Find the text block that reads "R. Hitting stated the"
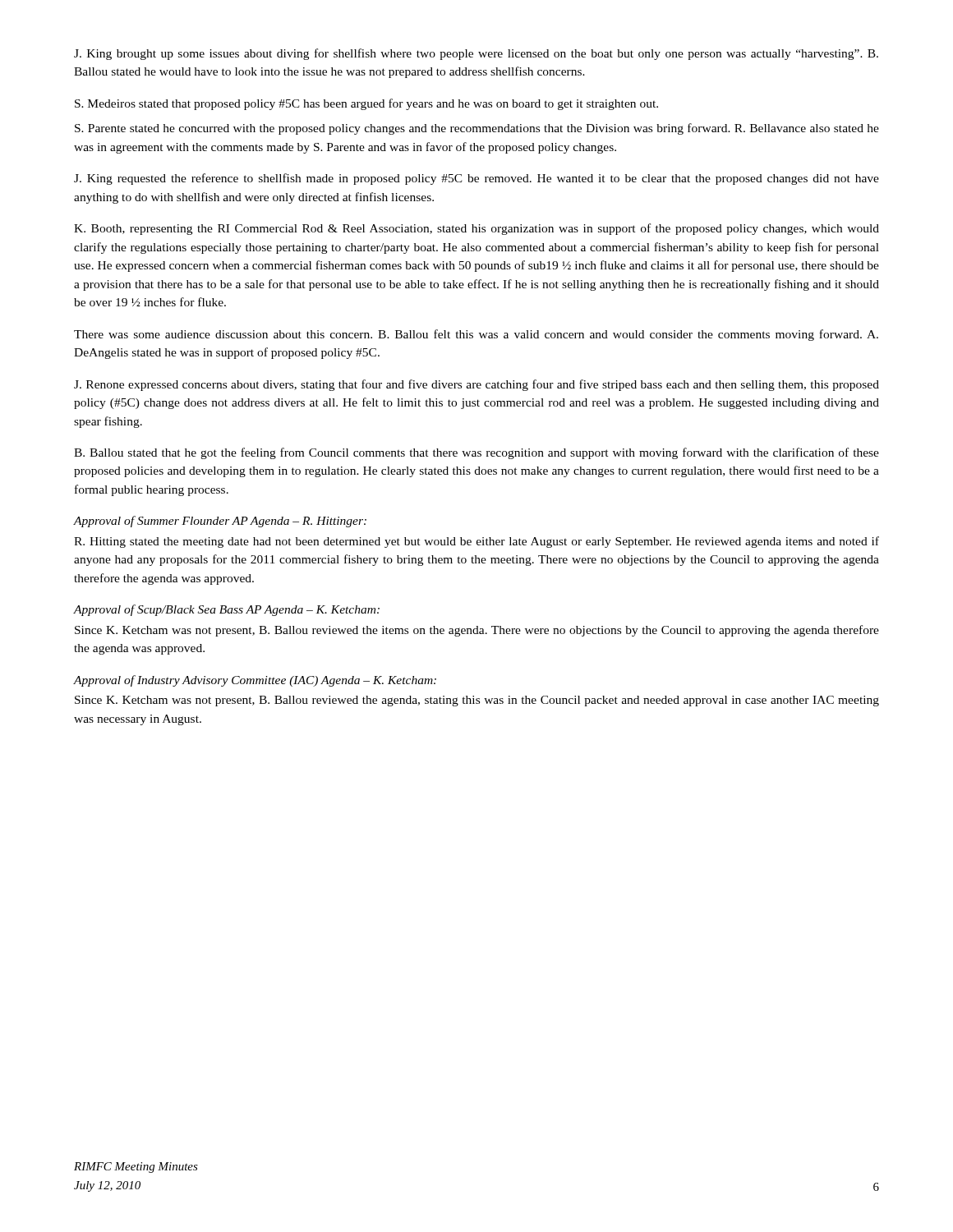 point(476,559)
